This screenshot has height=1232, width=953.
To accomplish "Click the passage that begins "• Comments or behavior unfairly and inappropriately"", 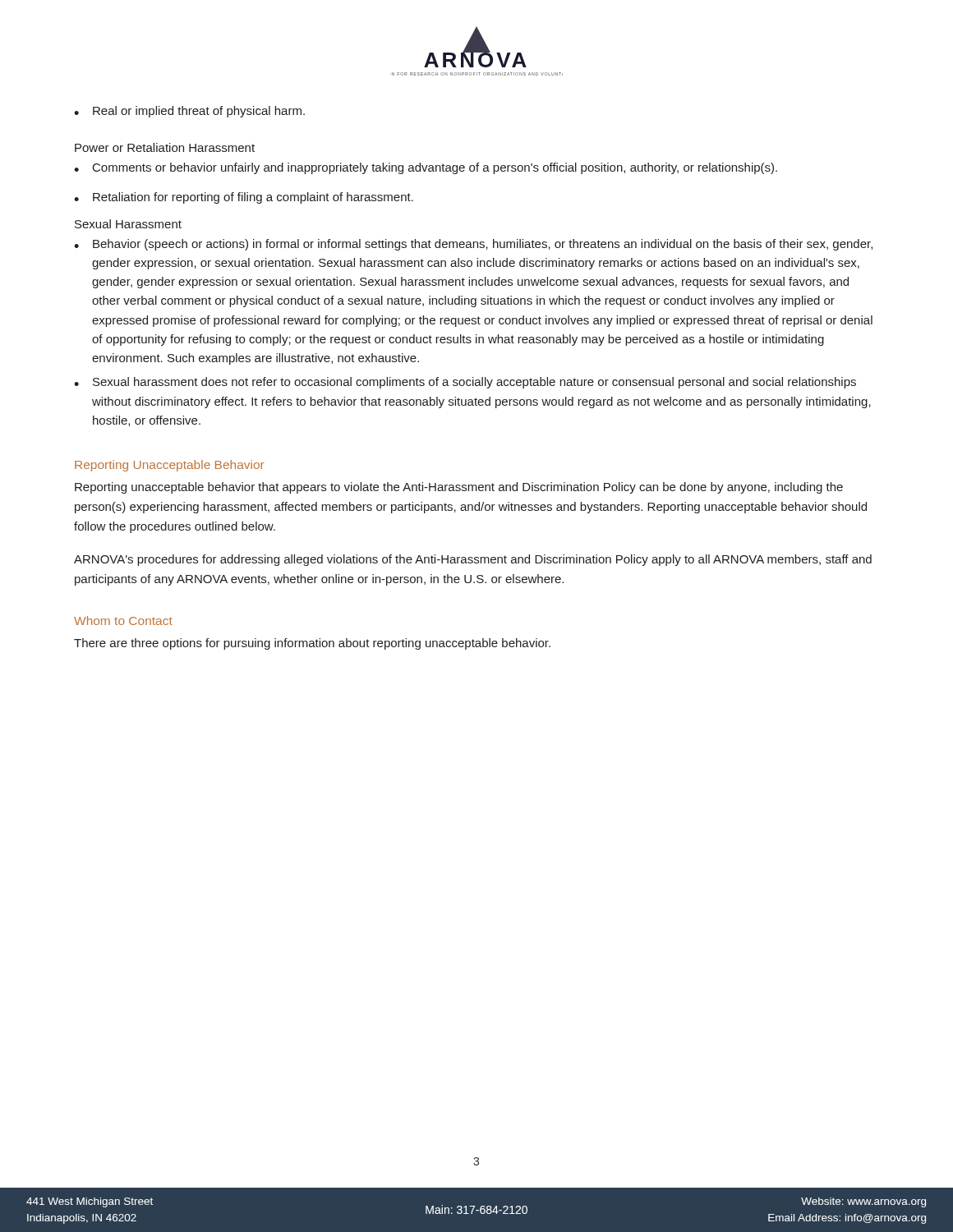I will (476, 170).
